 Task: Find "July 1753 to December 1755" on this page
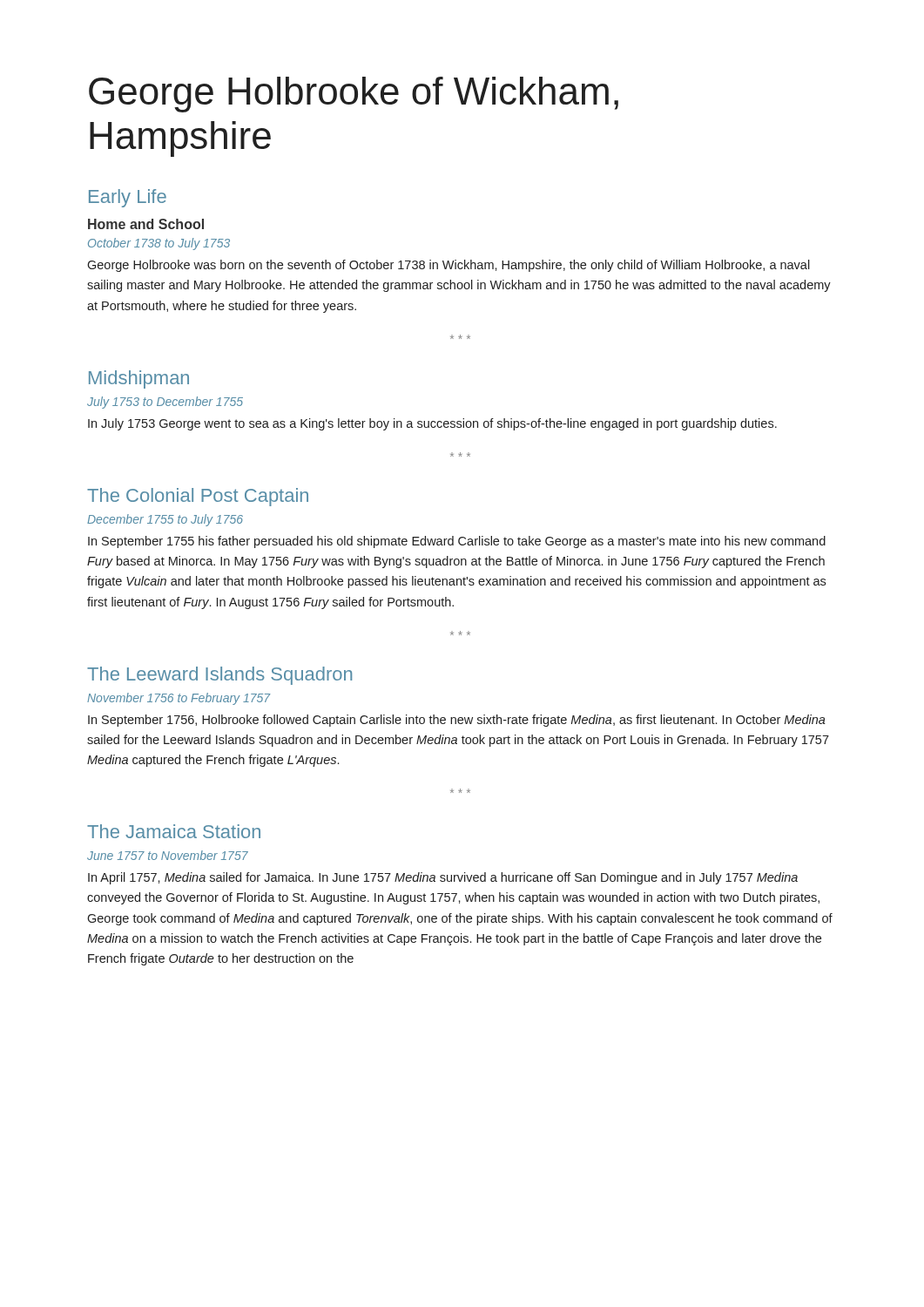[x=165, y=403]
